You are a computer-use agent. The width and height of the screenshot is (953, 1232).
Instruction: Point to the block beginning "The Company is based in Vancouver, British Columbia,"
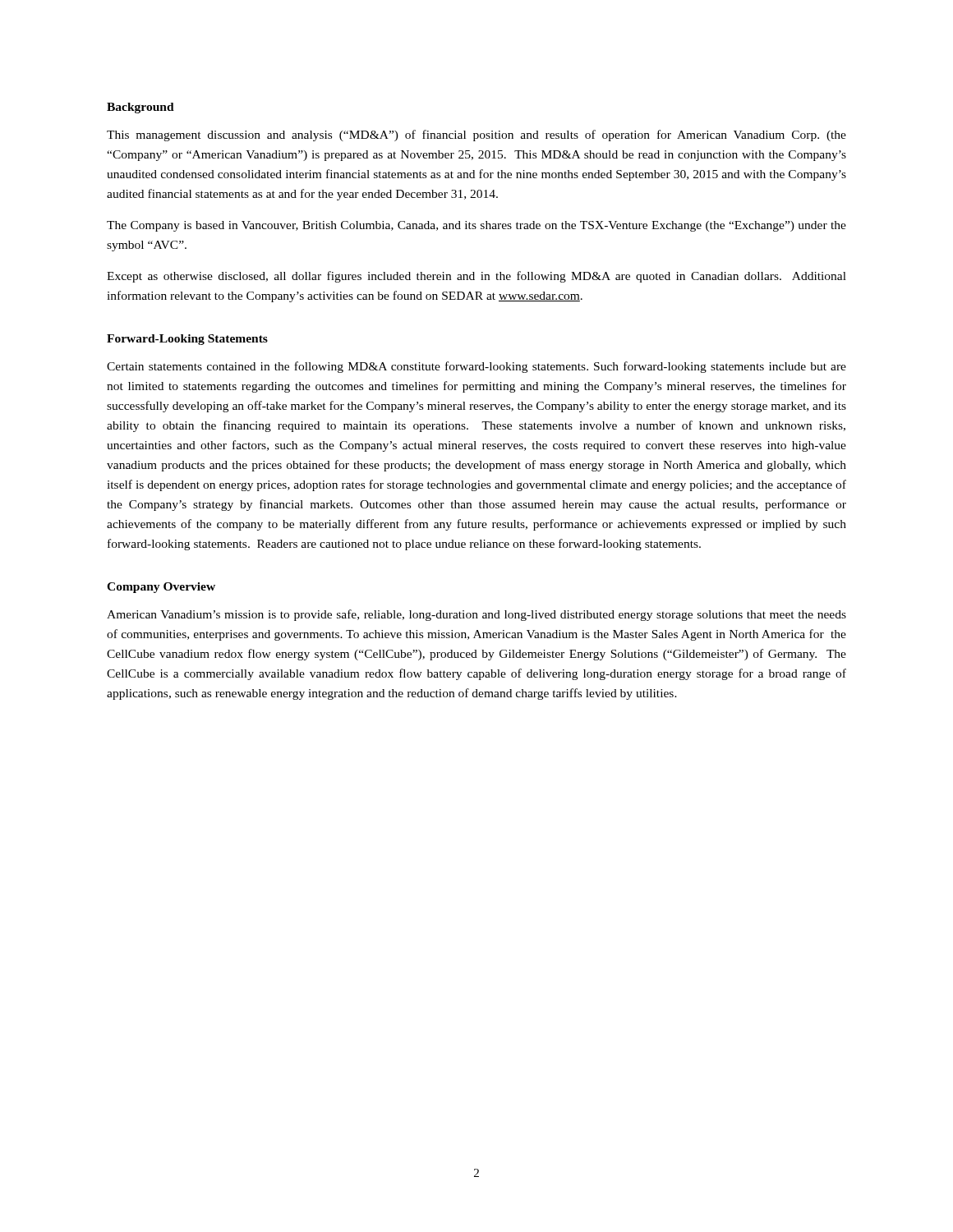point(476,235)
